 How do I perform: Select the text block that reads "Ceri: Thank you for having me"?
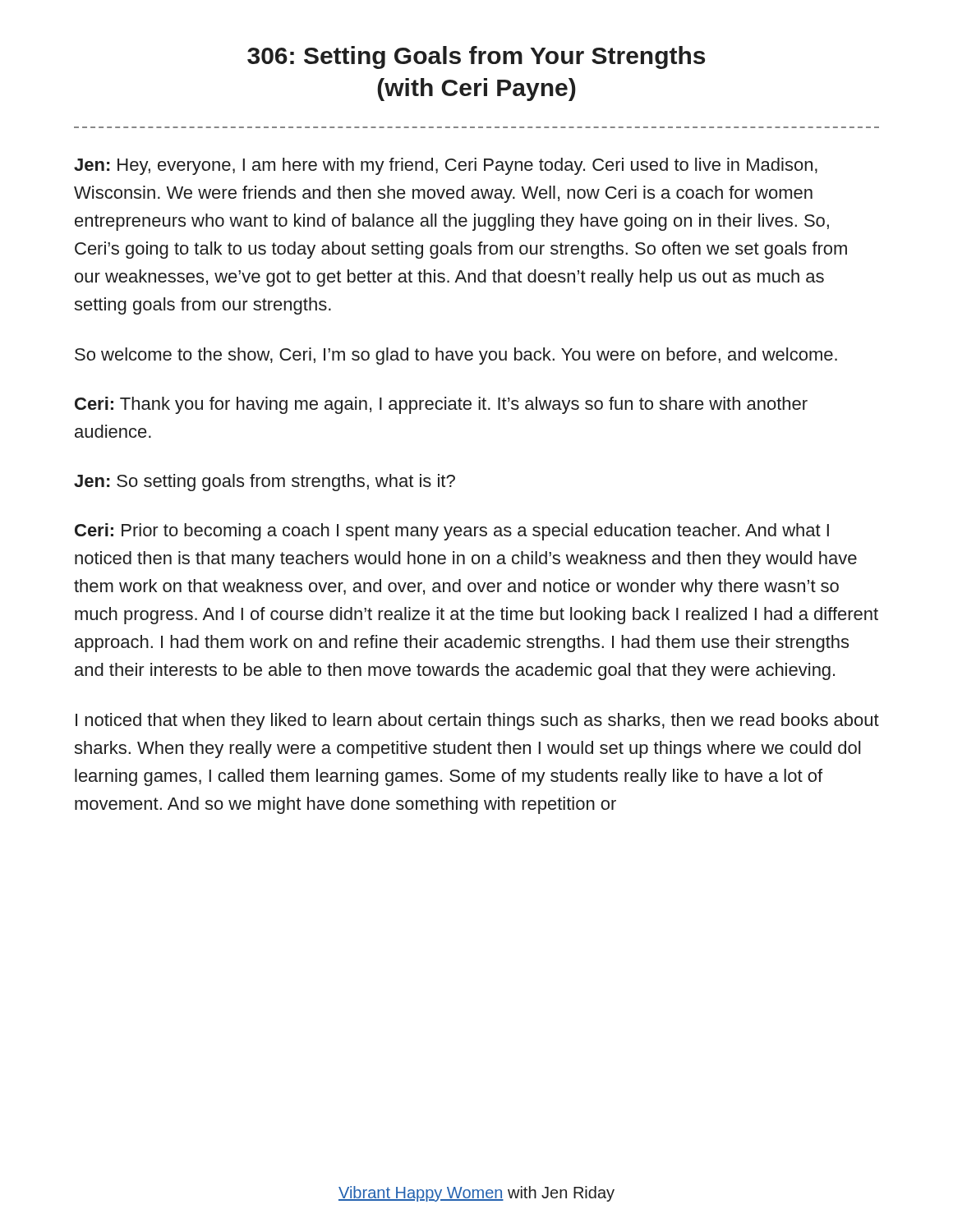pyautogui.click(x=476, y=418)
